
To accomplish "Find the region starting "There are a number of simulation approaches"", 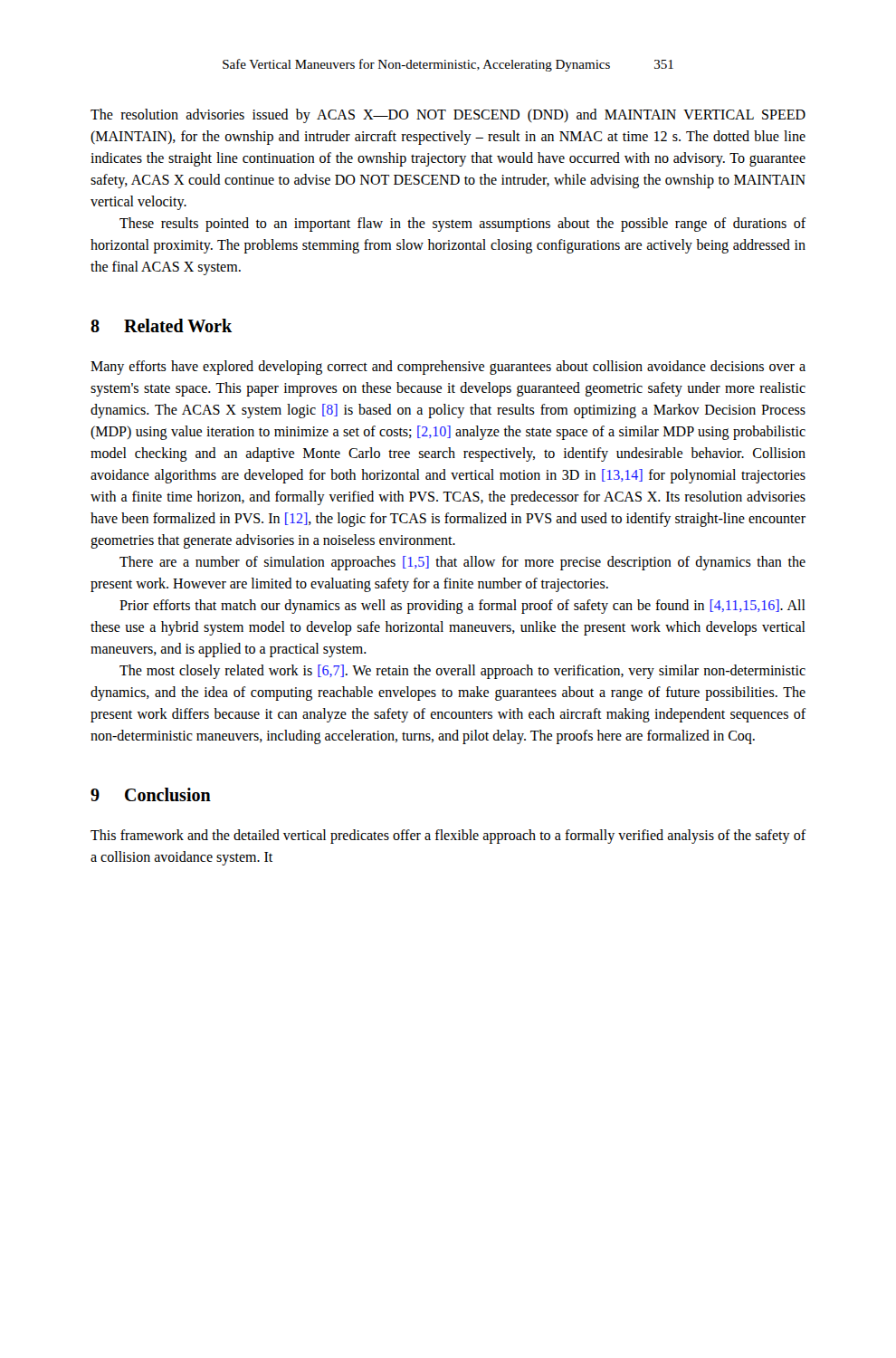I will coord(448,573).
